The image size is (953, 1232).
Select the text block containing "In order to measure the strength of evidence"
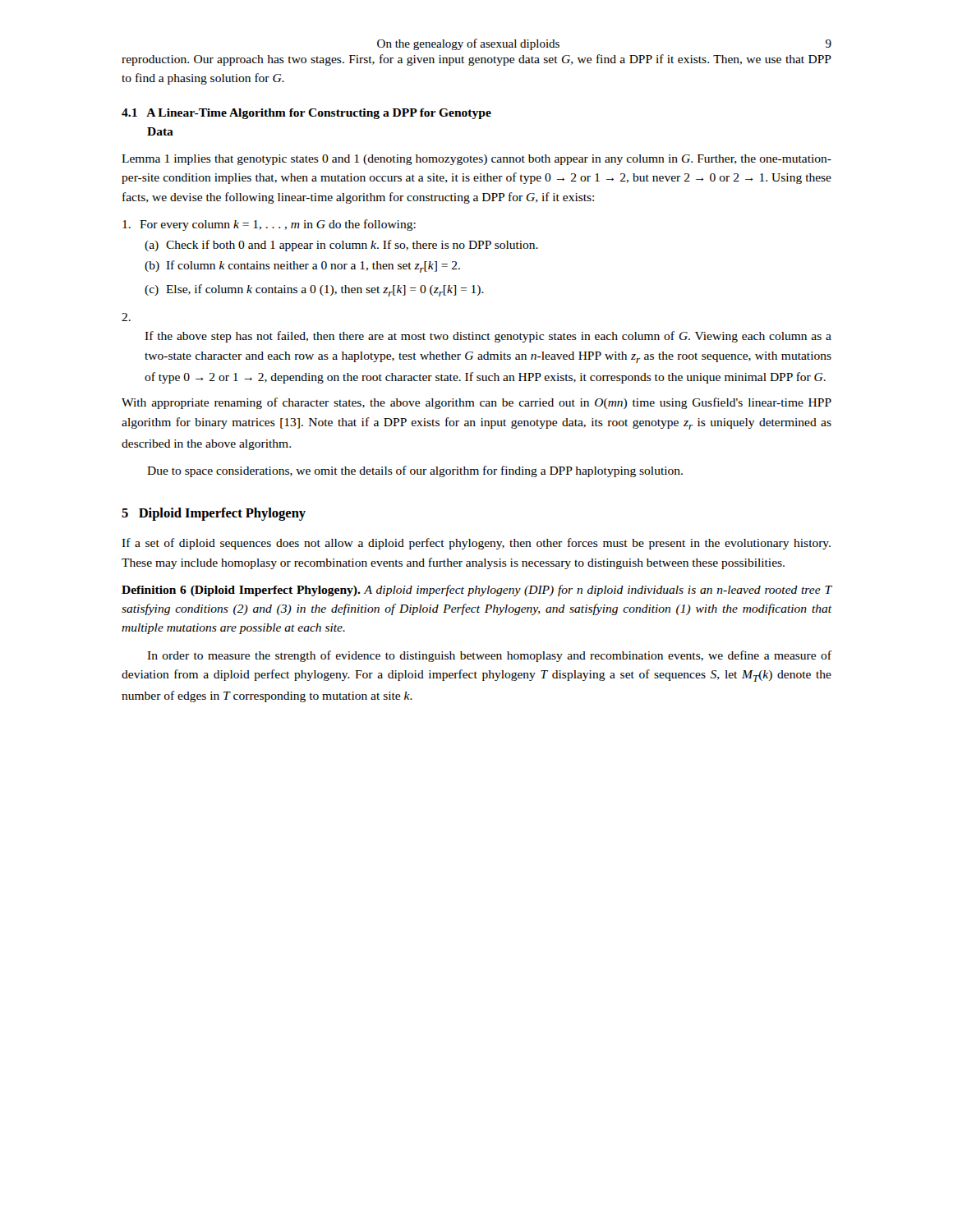pyautogui.click(x=476, y=675)
